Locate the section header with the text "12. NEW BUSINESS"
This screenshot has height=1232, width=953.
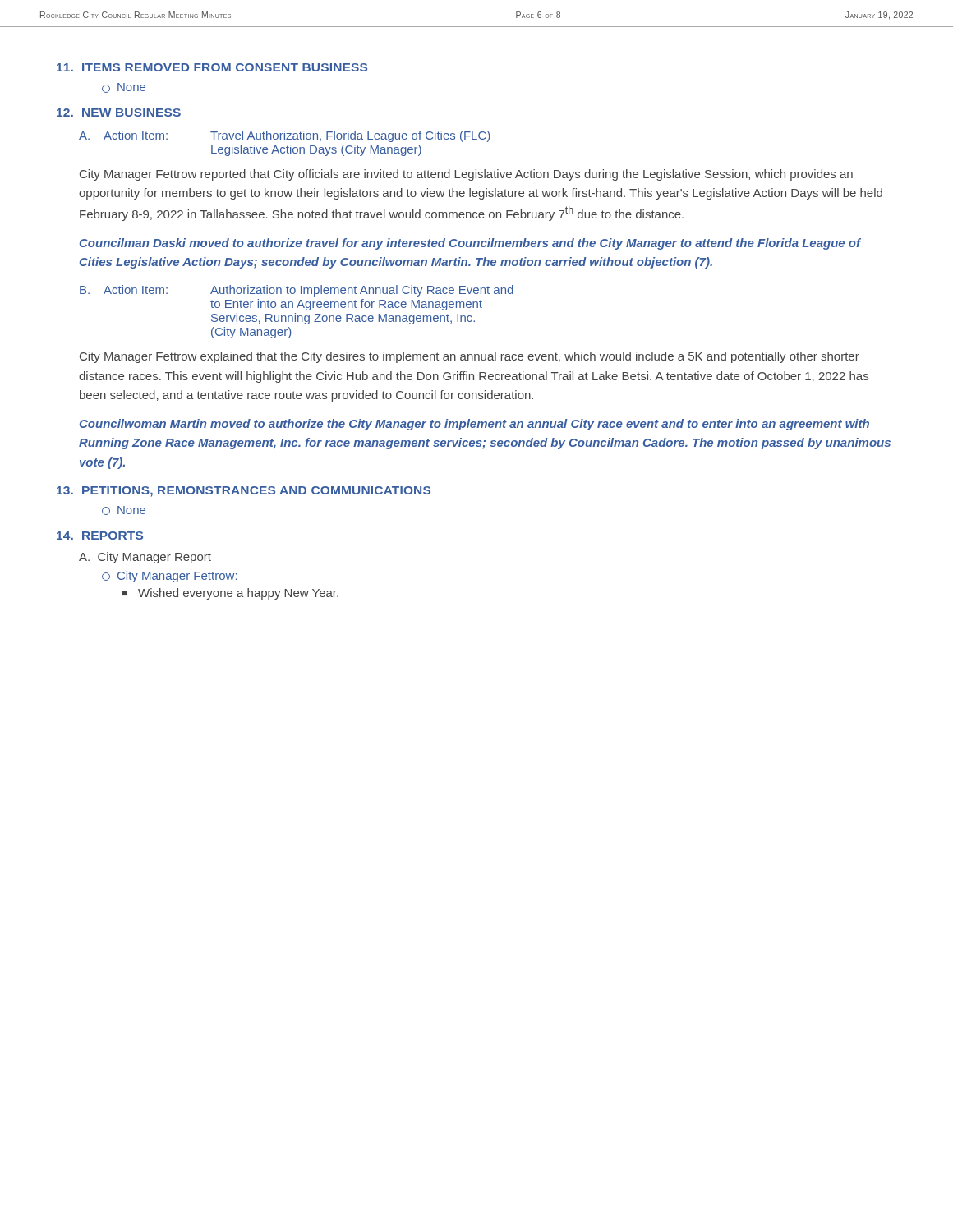(x=119, y=112)
